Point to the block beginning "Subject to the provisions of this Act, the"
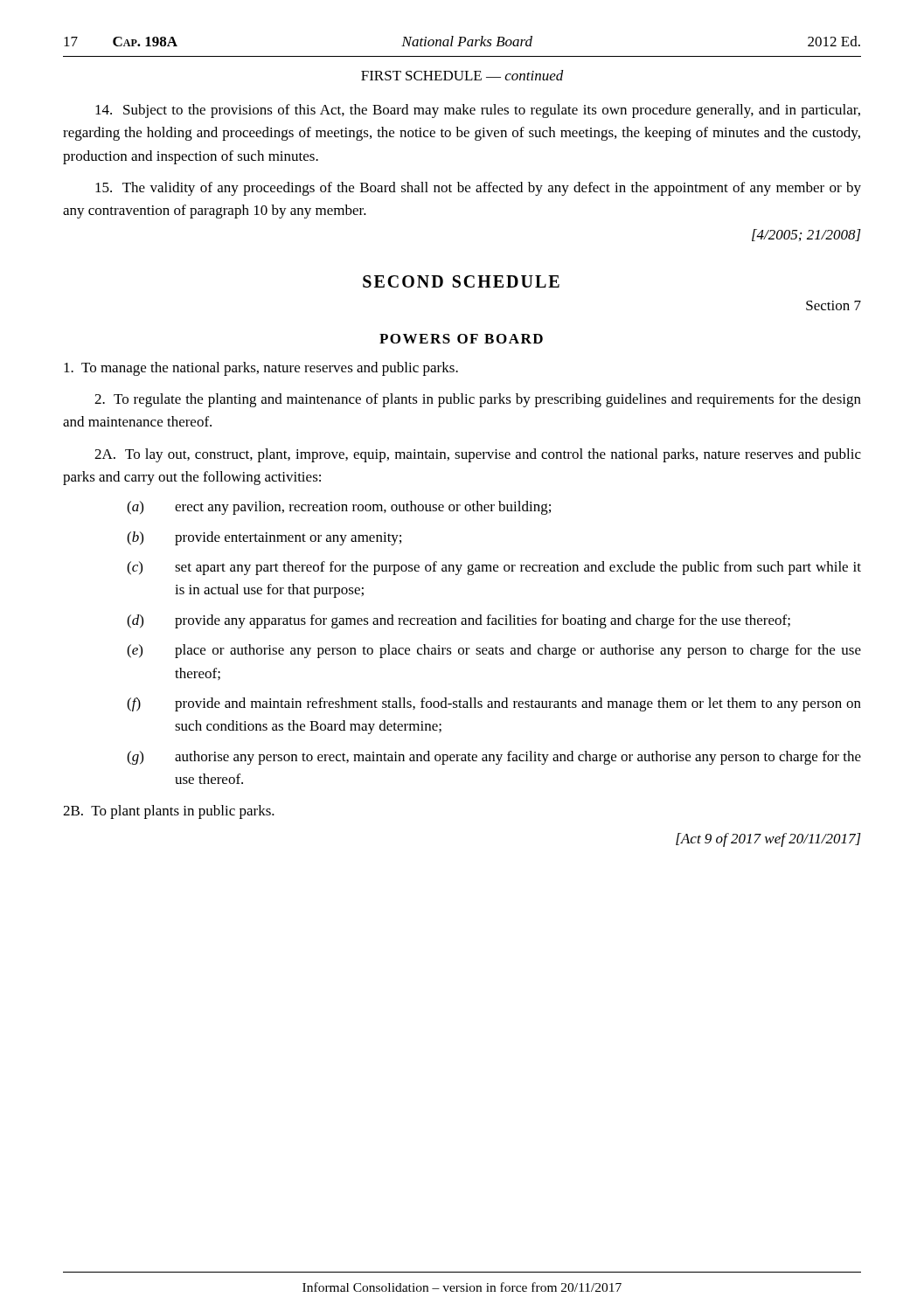Viewport: 924px width, 1311px height. [x=462, y=133]
